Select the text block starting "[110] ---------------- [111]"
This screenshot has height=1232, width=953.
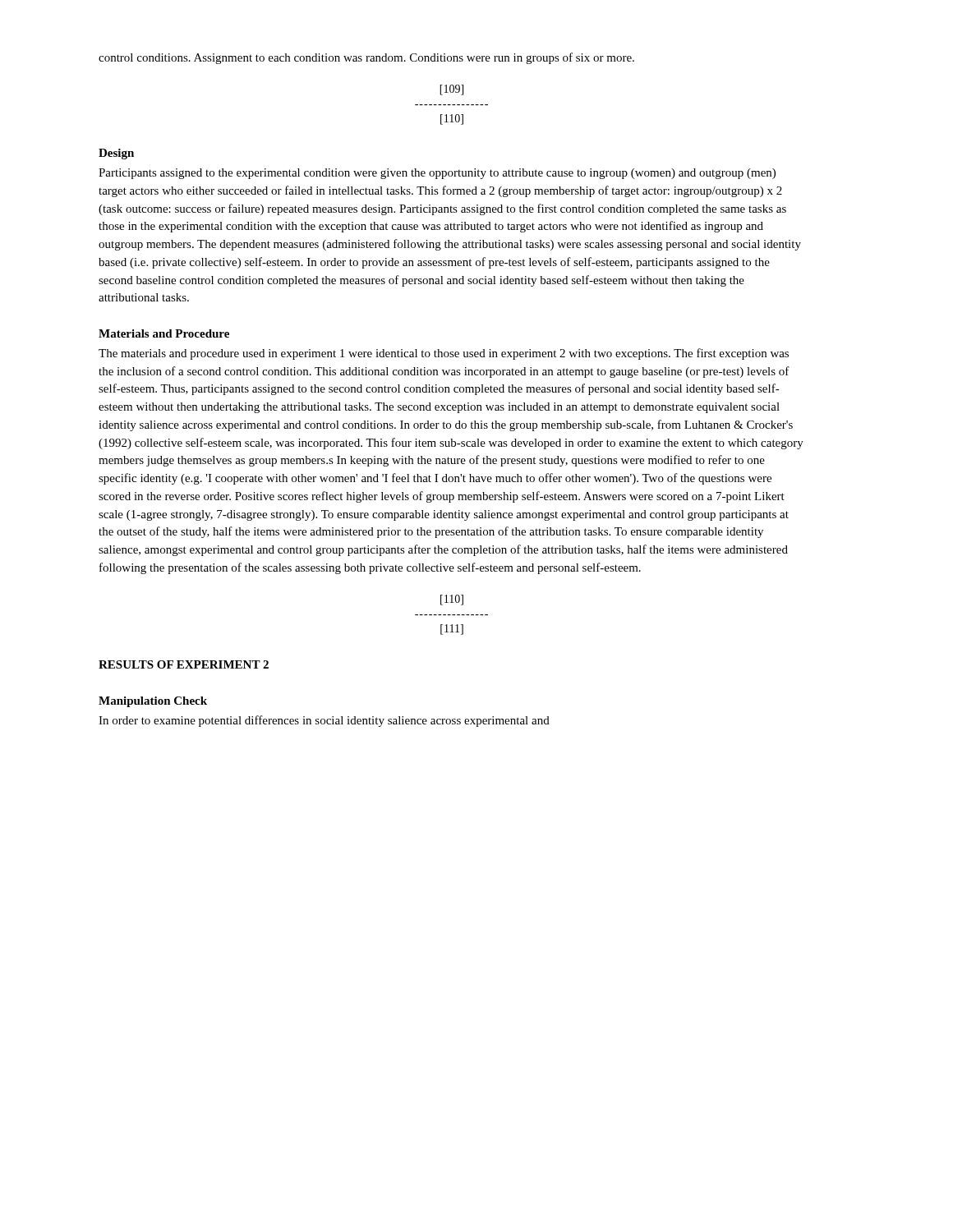(x=452, y=614)
